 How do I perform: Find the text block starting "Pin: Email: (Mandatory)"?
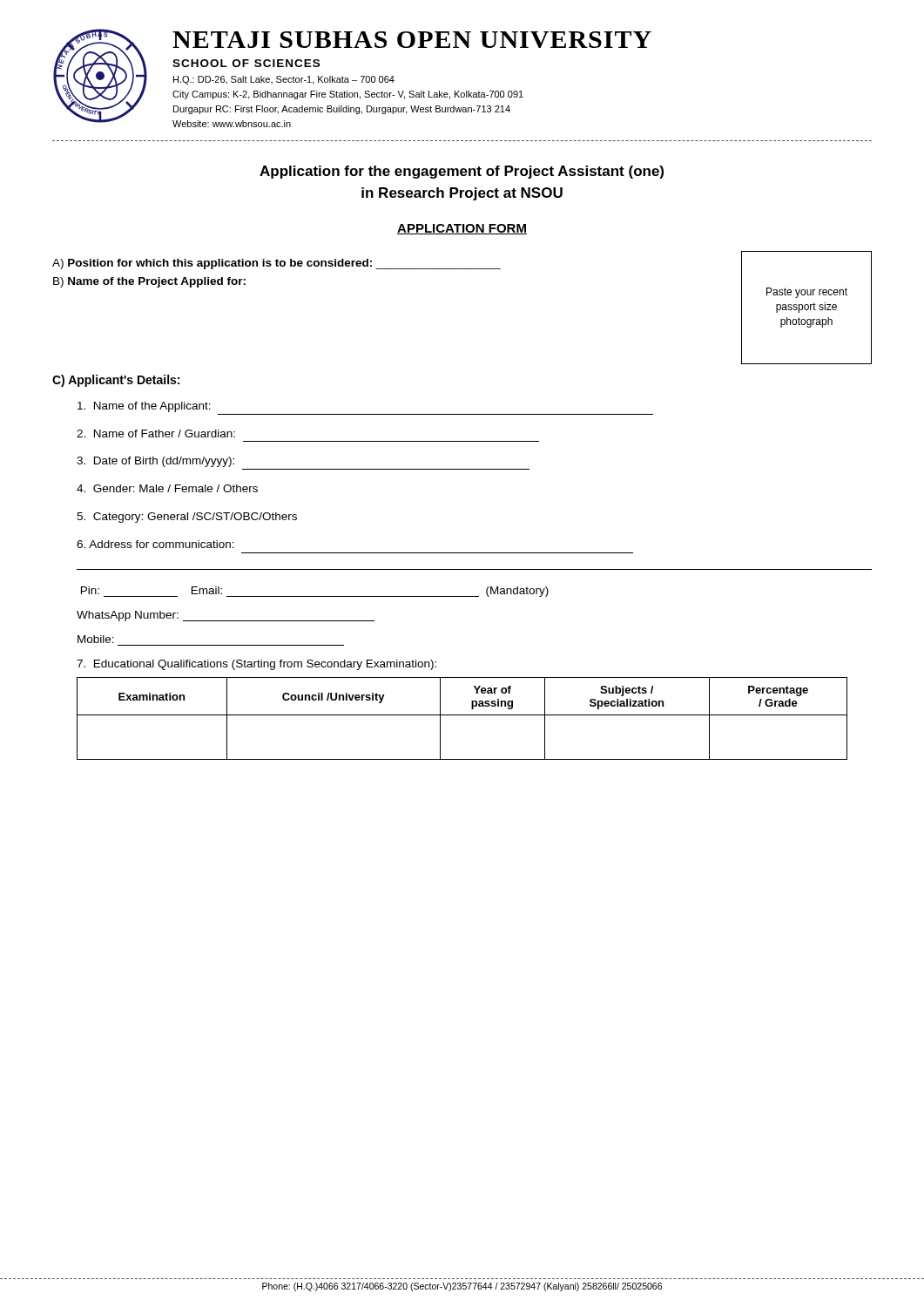313,590
